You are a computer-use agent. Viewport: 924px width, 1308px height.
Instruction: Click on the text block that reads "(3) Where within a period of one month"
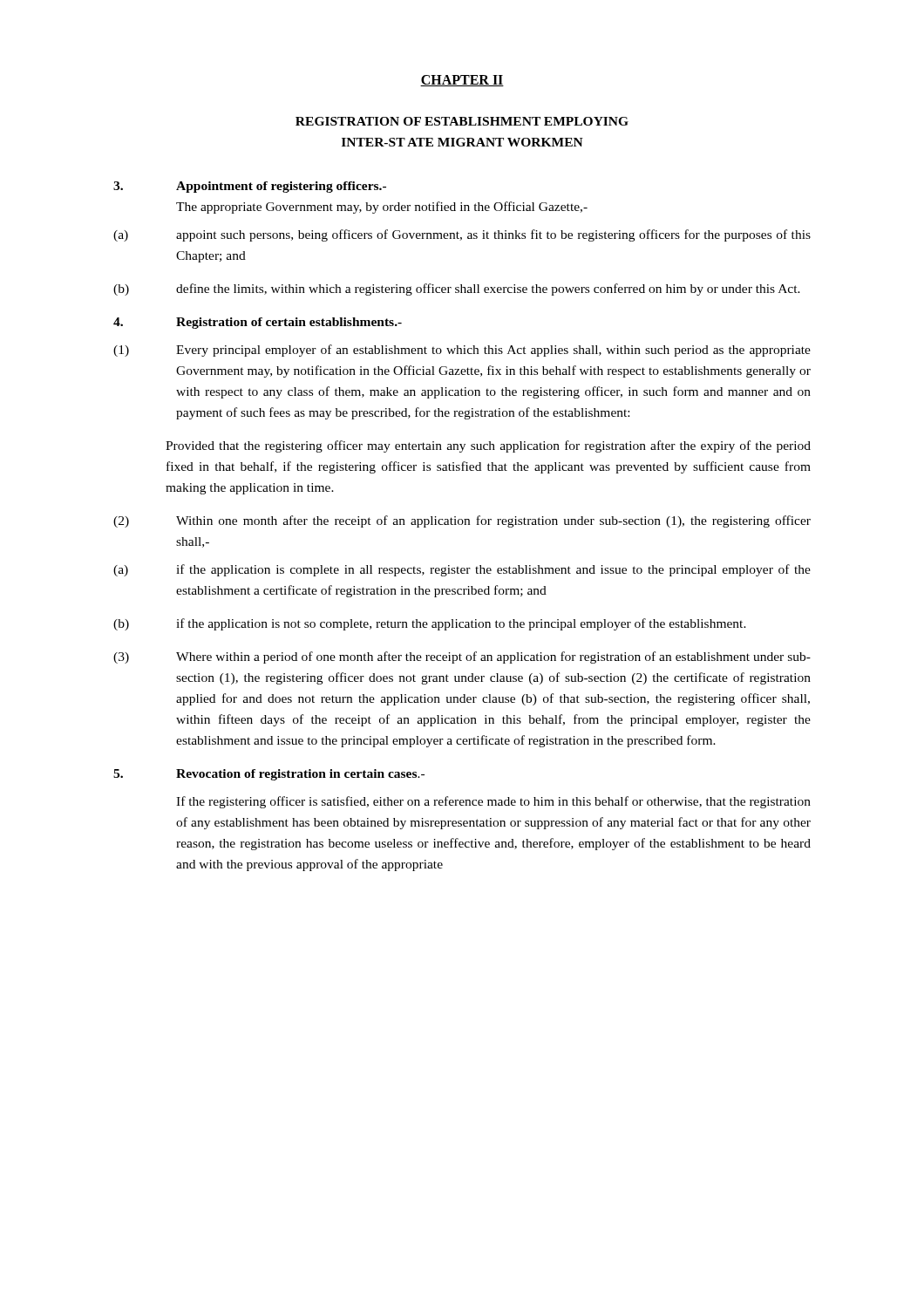[x=462, y=699]
